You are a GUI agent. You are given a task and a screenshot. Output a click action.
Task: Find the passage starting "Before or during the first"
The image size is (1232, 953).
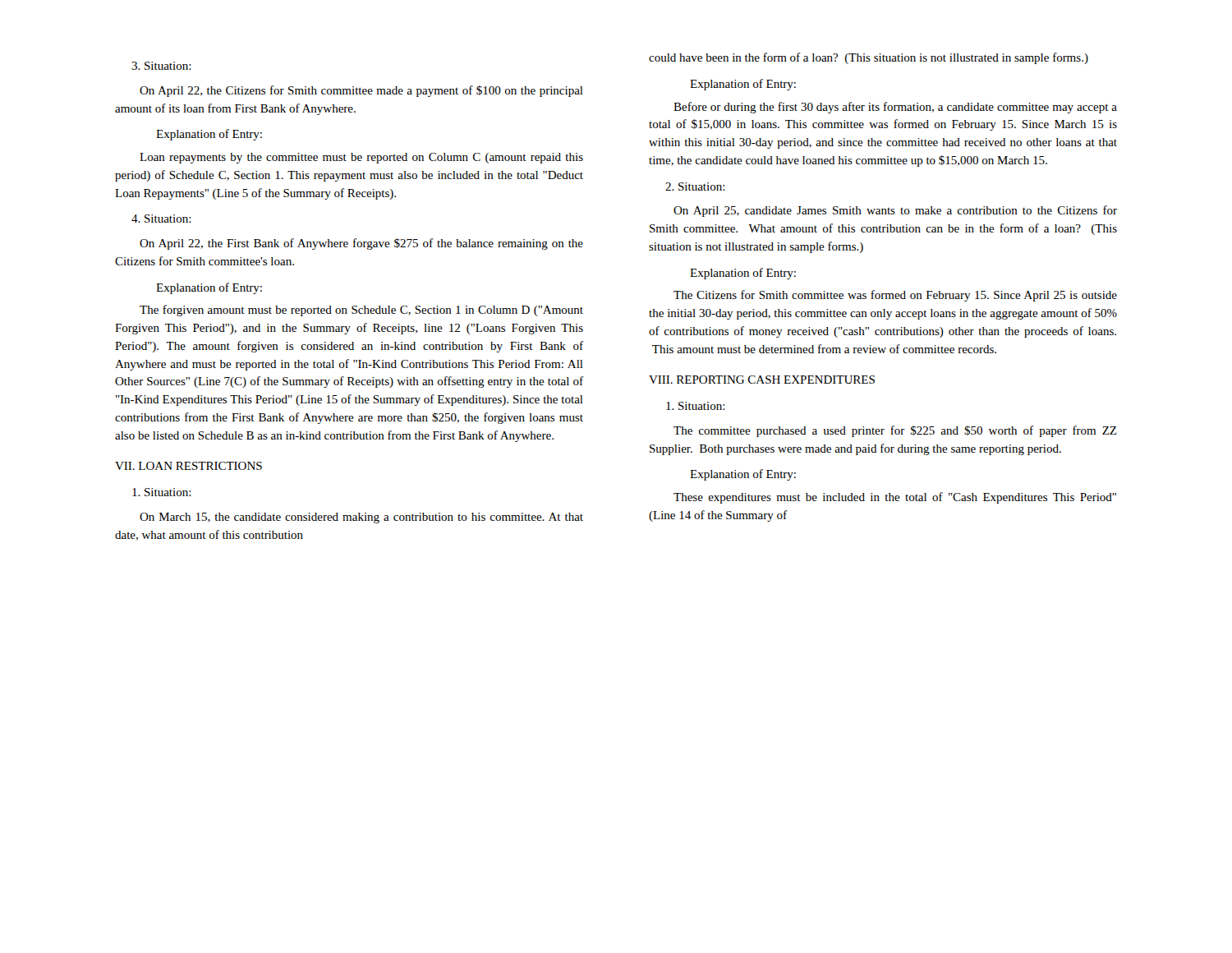point(883,133)
